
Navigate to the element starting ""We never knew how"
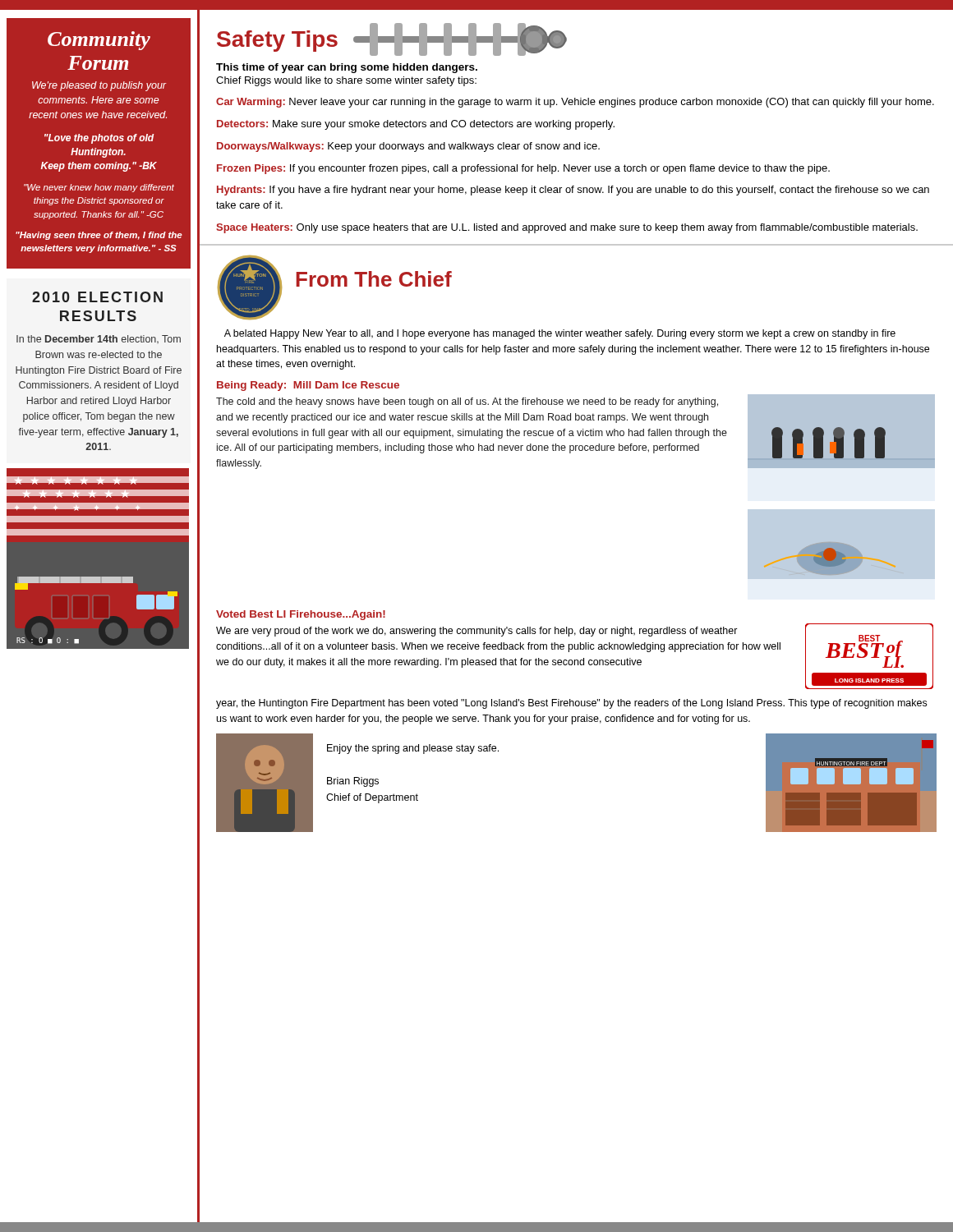click(x=99, y=201)
